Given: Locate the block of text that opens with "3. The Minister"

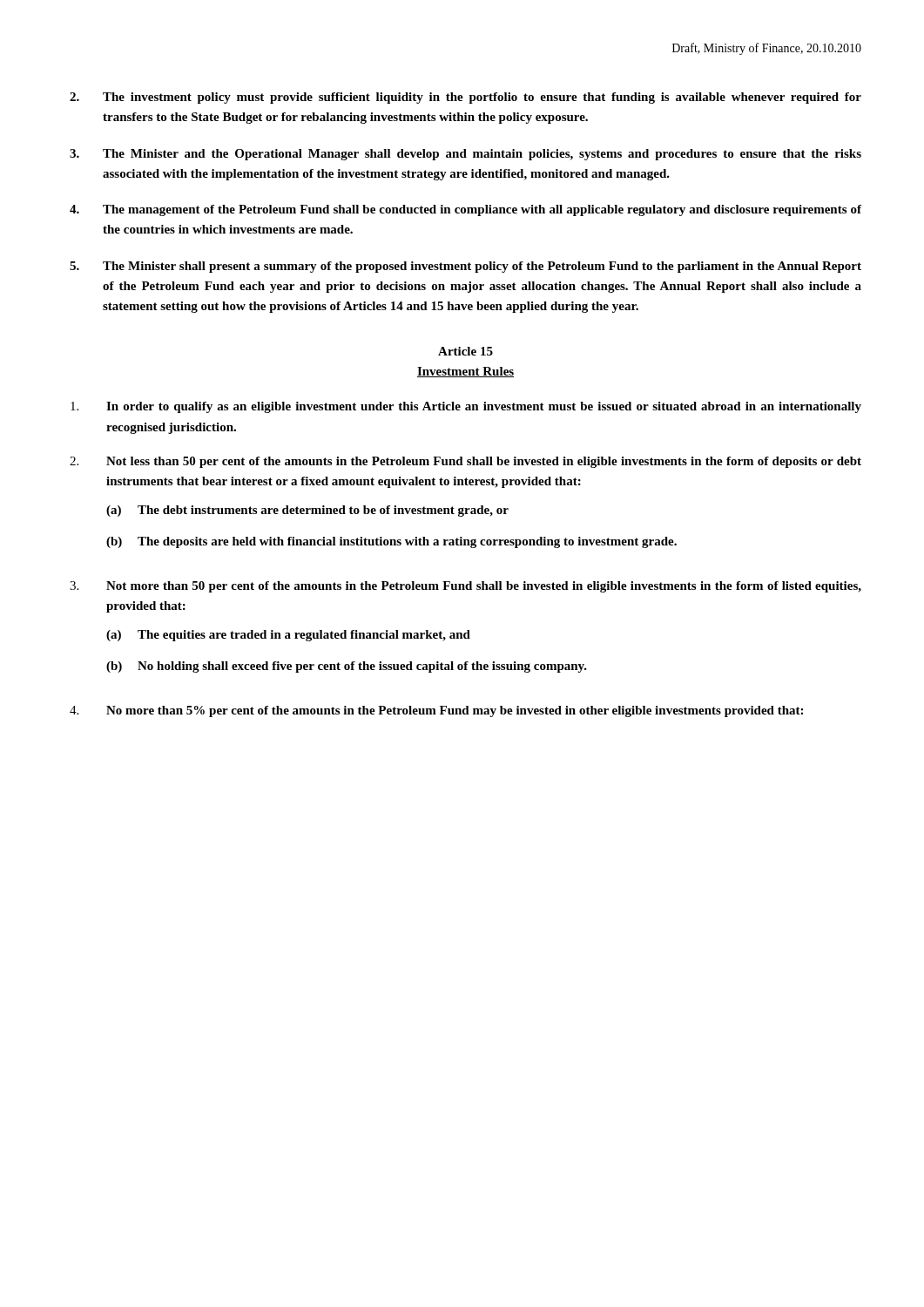Looking at the screenshot, I should [x=465, y=164].
